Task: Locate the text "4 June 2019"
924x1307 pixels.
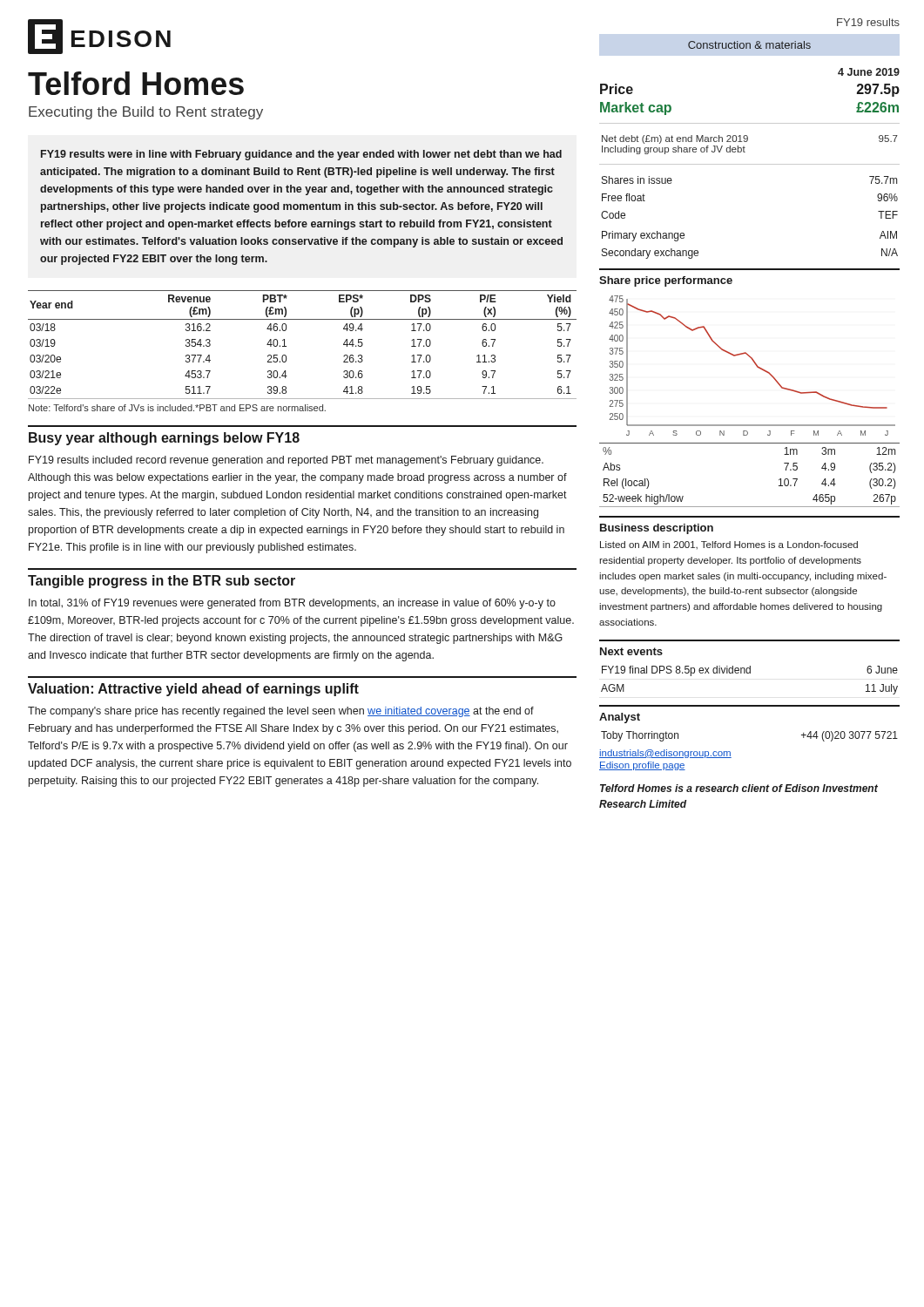Action: [869, 72]
